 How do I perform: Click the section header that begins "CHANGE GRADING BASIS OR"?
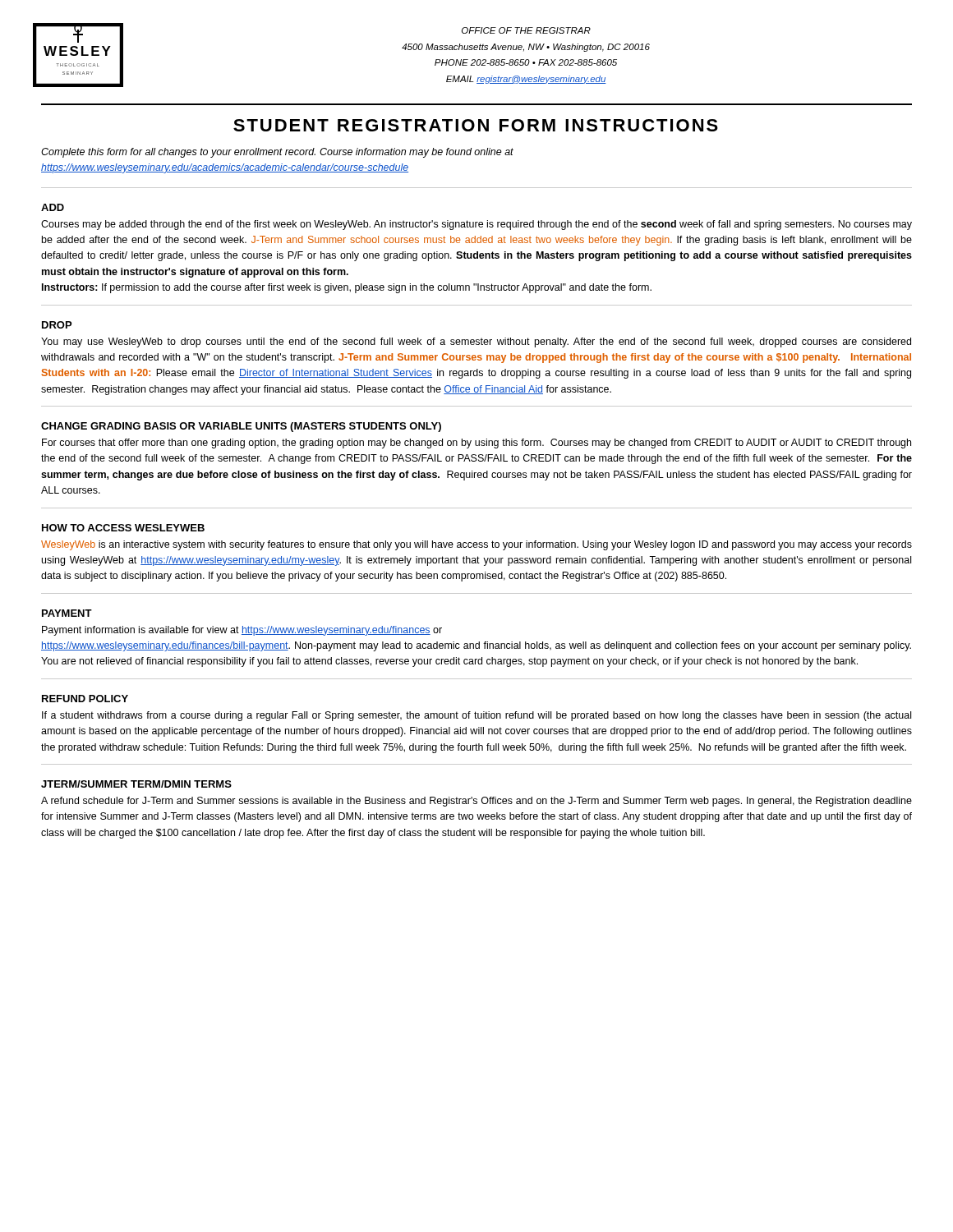pyautogui.click(x=241, y=426)
